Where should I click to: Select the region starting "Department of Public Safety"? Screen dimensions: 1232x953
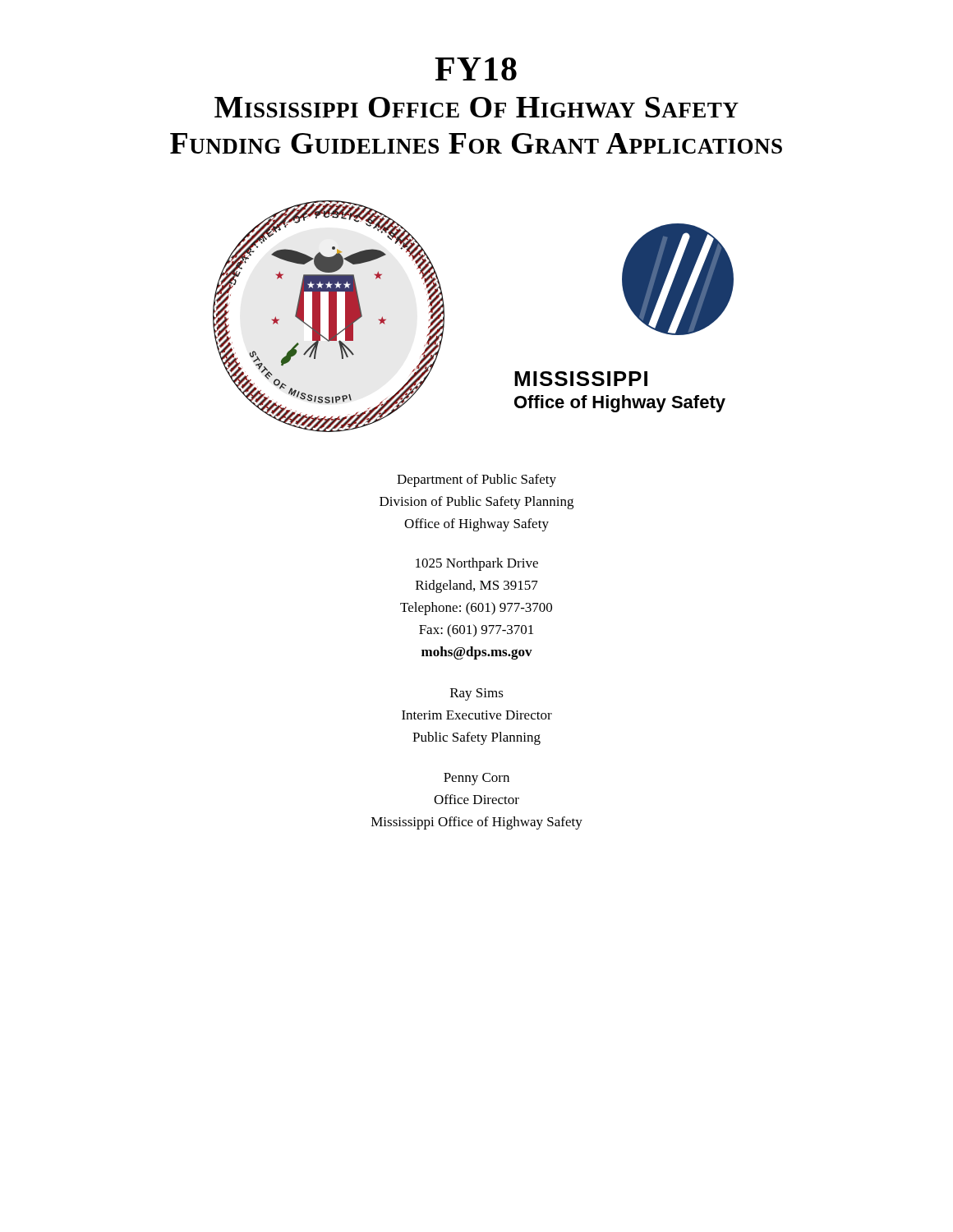pyautogui.click(x=476, y=502)
